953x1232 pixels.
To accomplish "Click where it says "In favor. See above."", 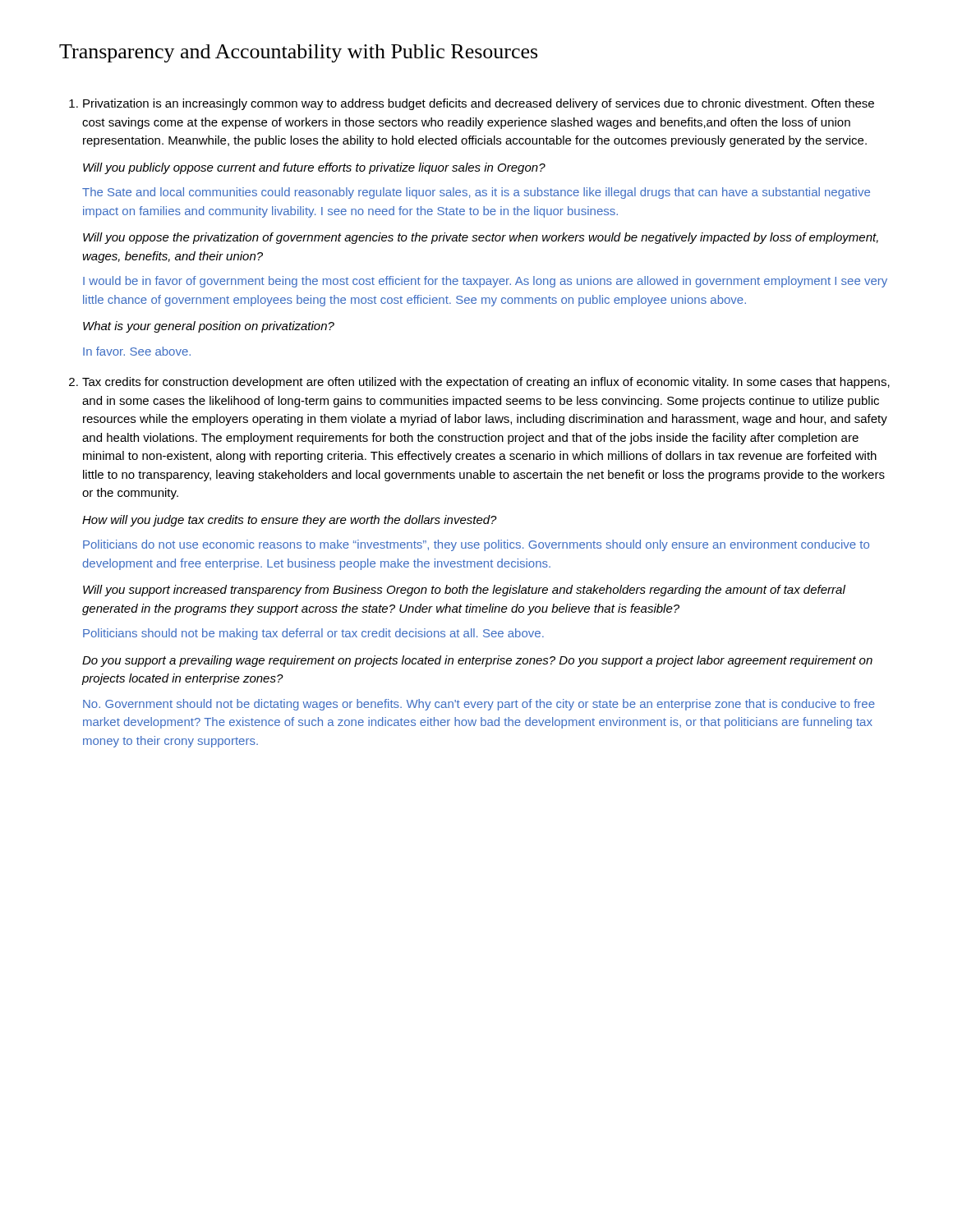I will [137, 351].
